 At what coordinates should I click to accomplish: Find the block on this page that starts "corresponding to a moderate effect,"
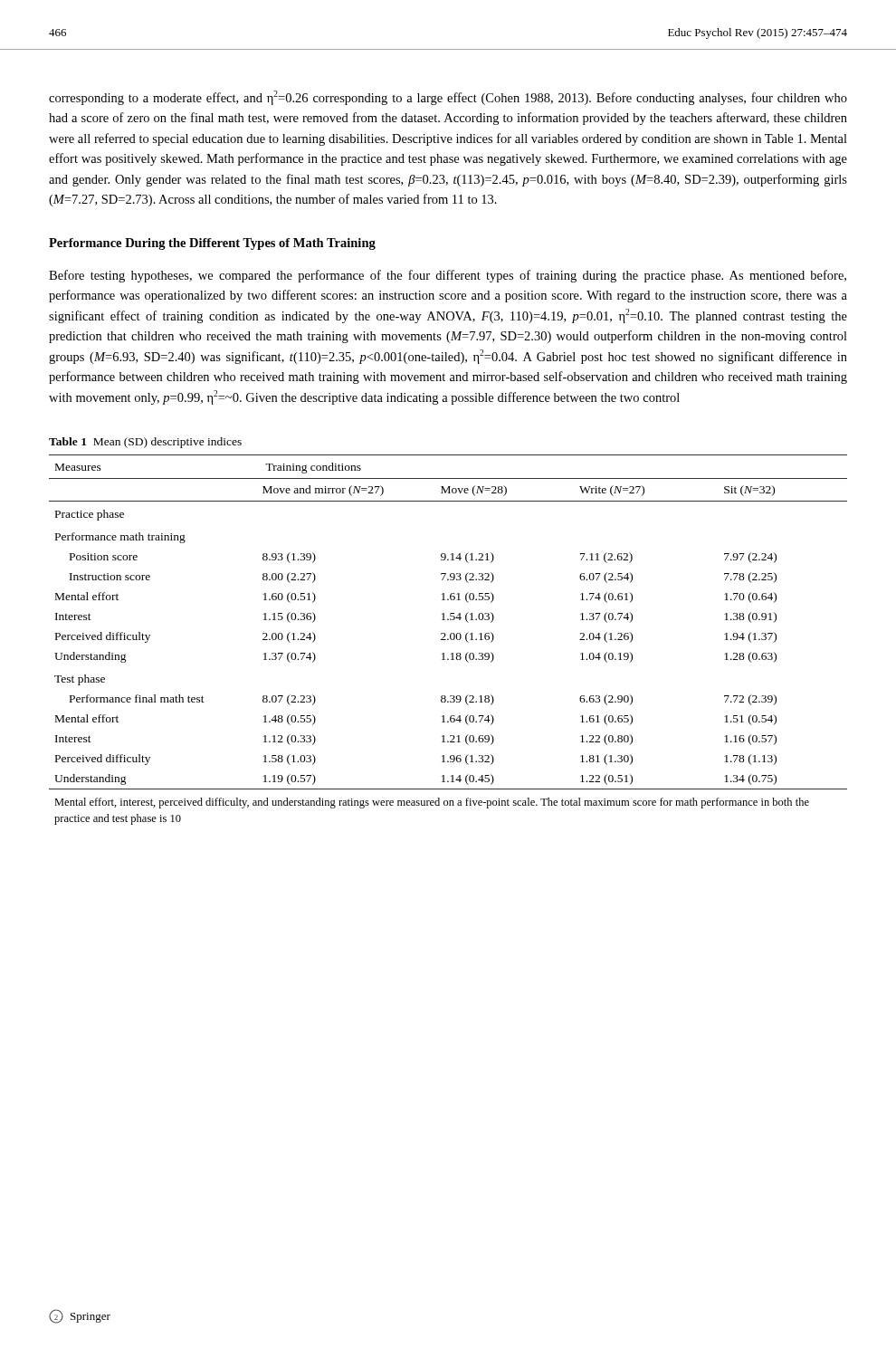tap(448, 148)
